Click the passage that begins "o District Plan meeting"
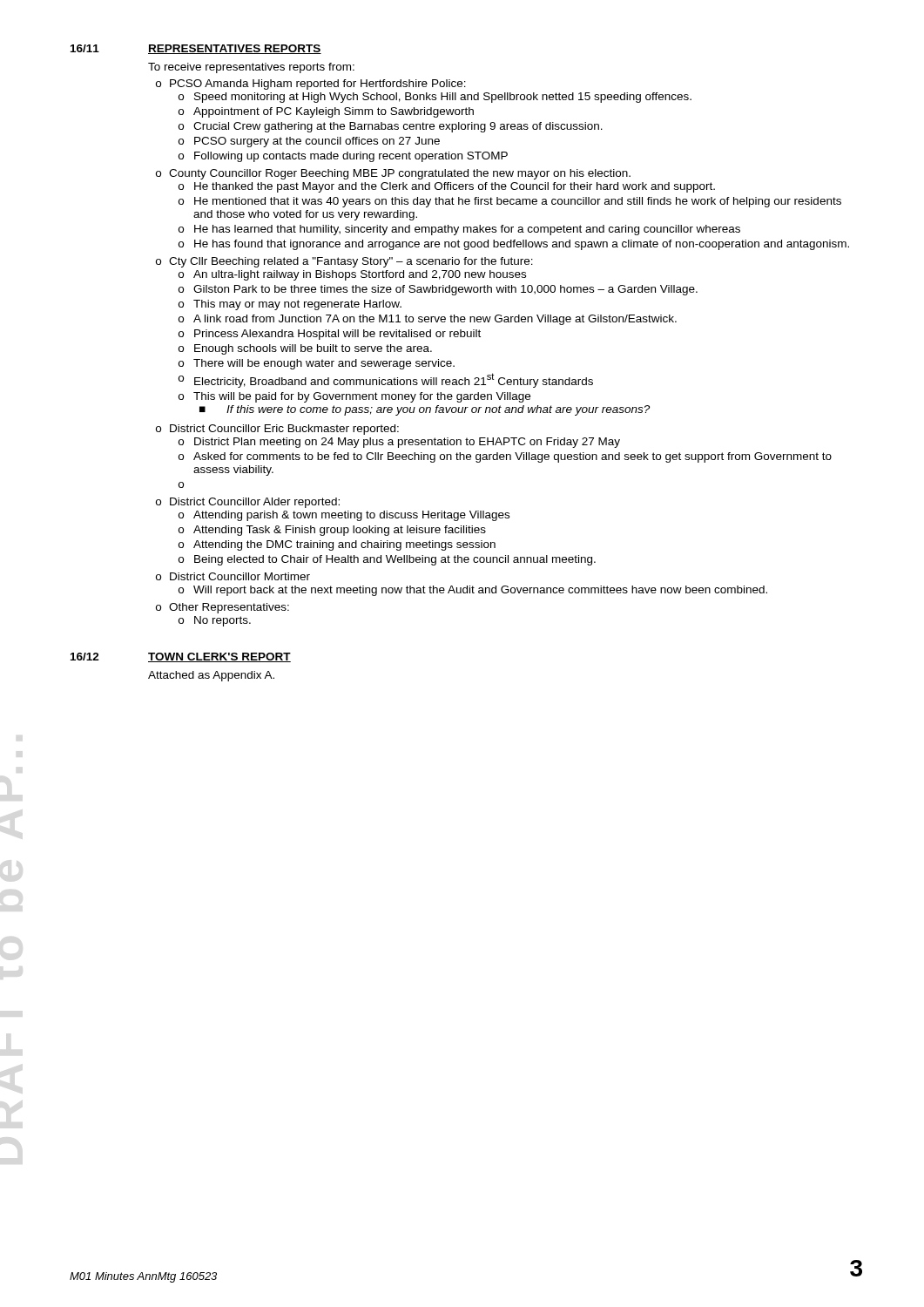 (x=395, y=441)
